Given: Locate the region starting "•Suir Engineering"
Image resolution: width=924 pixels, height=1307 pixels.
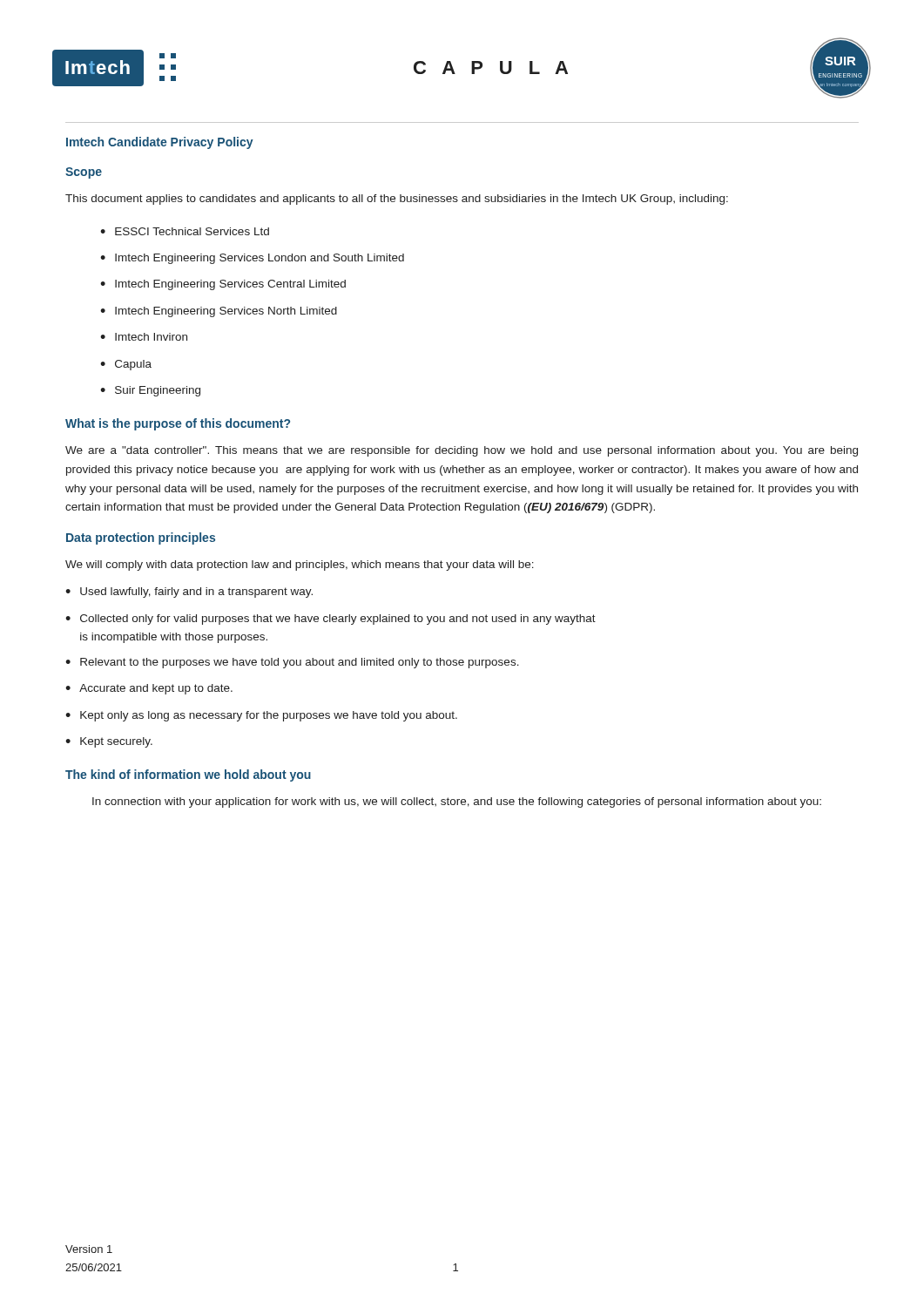Looking at the screenshot, I should [151, 391].
